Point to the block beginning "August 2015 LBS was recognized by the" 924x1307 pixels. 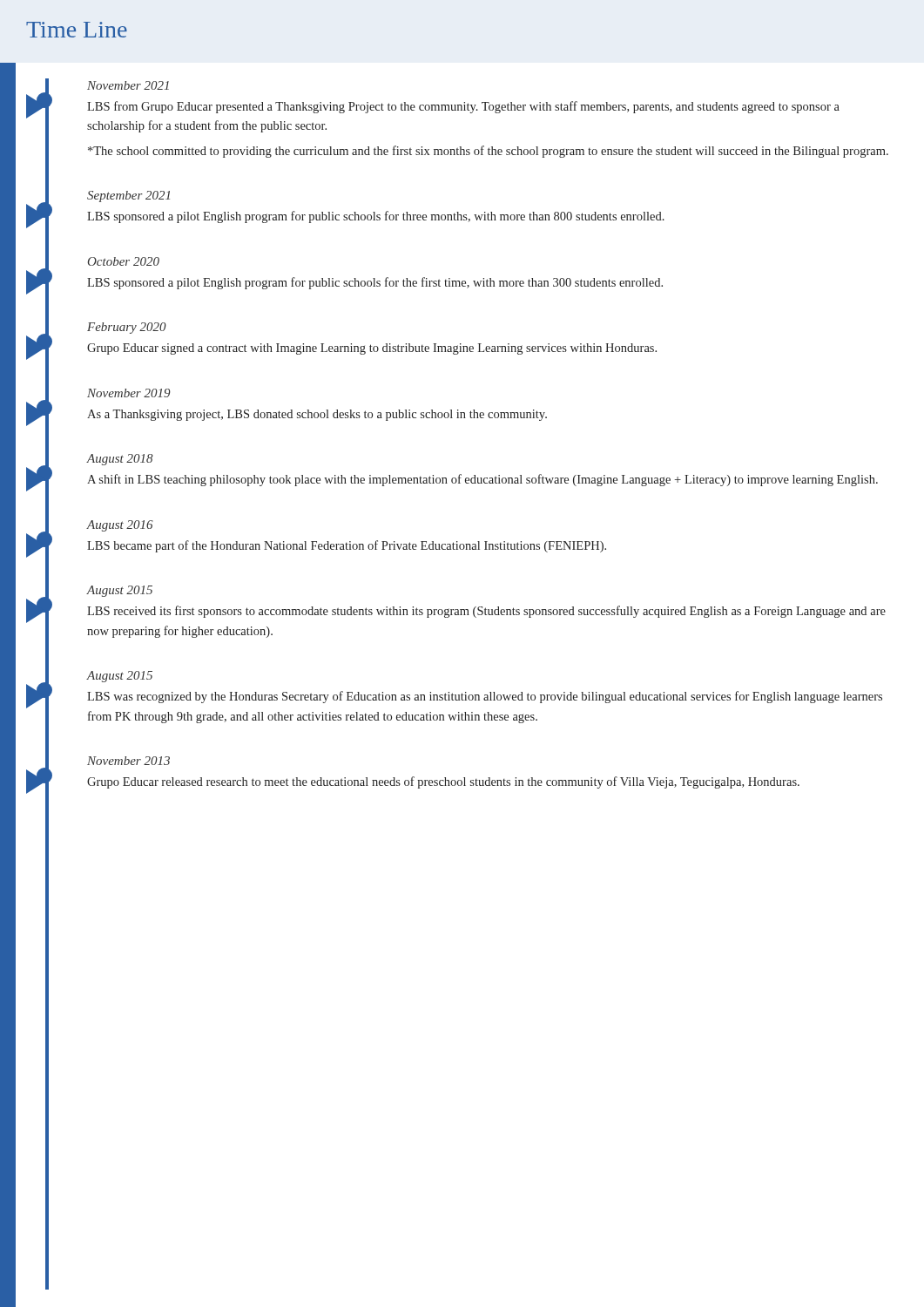[x=462, y=697]
